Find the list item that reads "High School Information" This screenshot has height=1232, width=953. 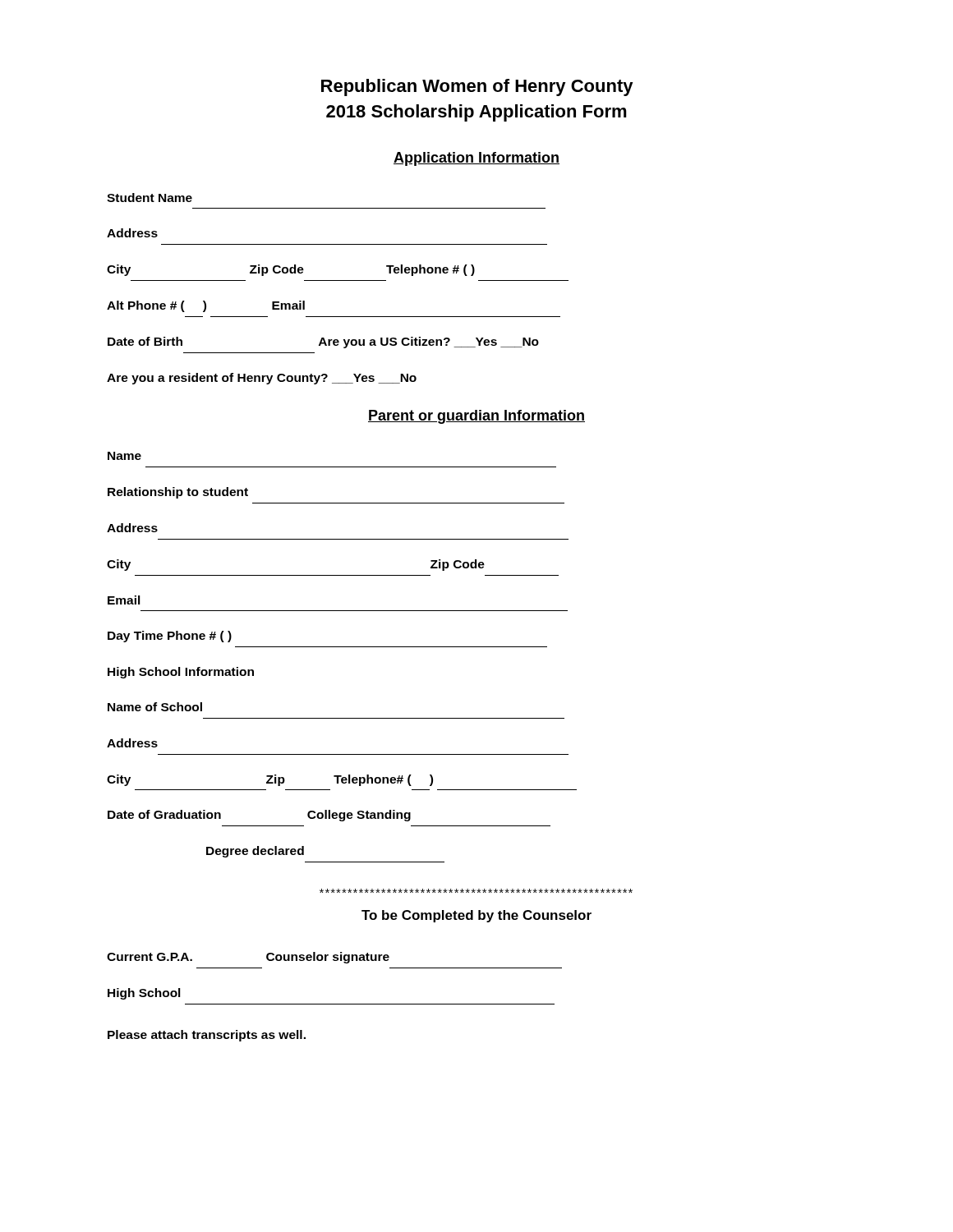coord(181,672)
